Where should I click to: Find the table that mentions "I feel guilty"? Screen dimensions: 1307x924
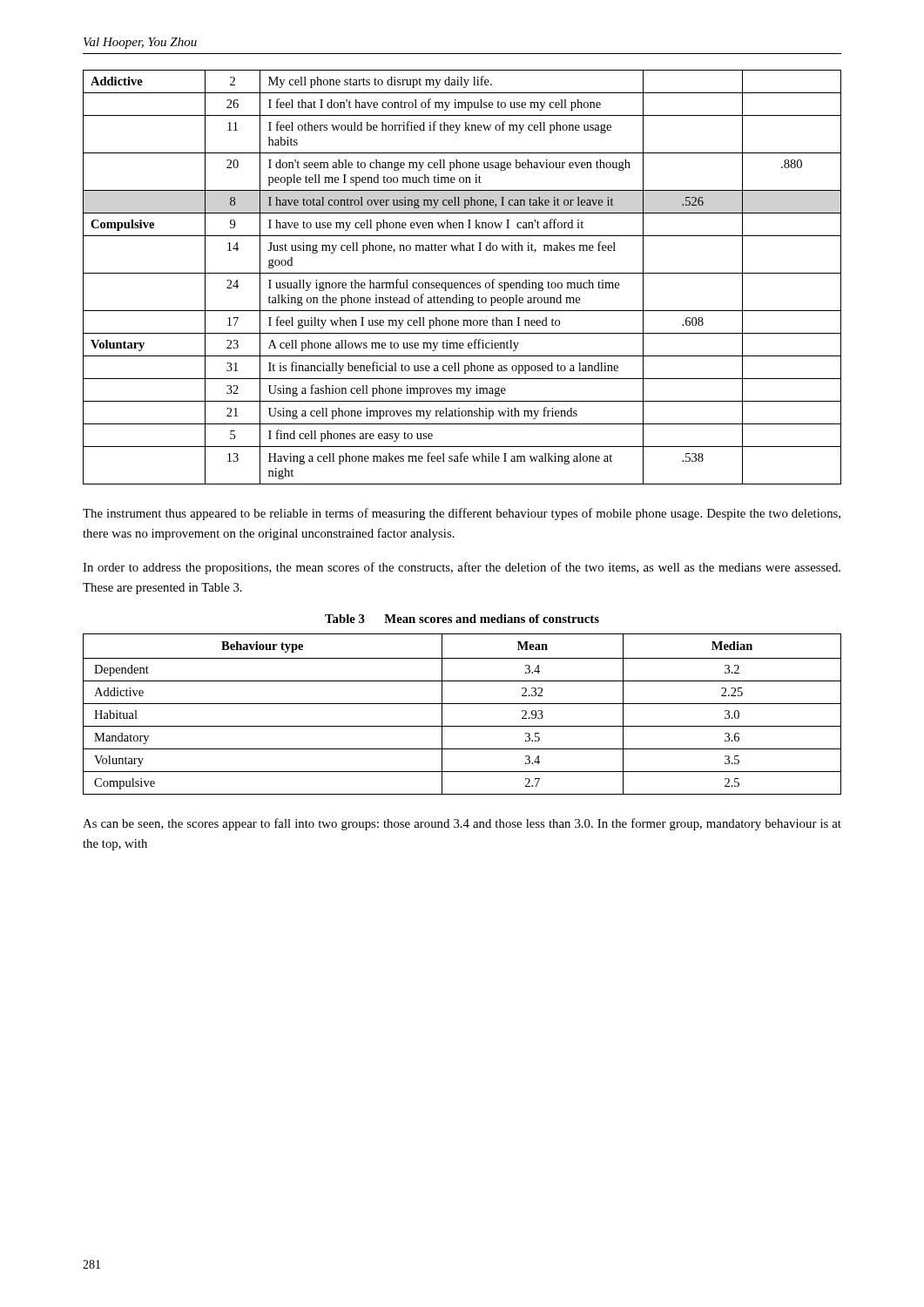pyautogui.click(x=462, y=277)
